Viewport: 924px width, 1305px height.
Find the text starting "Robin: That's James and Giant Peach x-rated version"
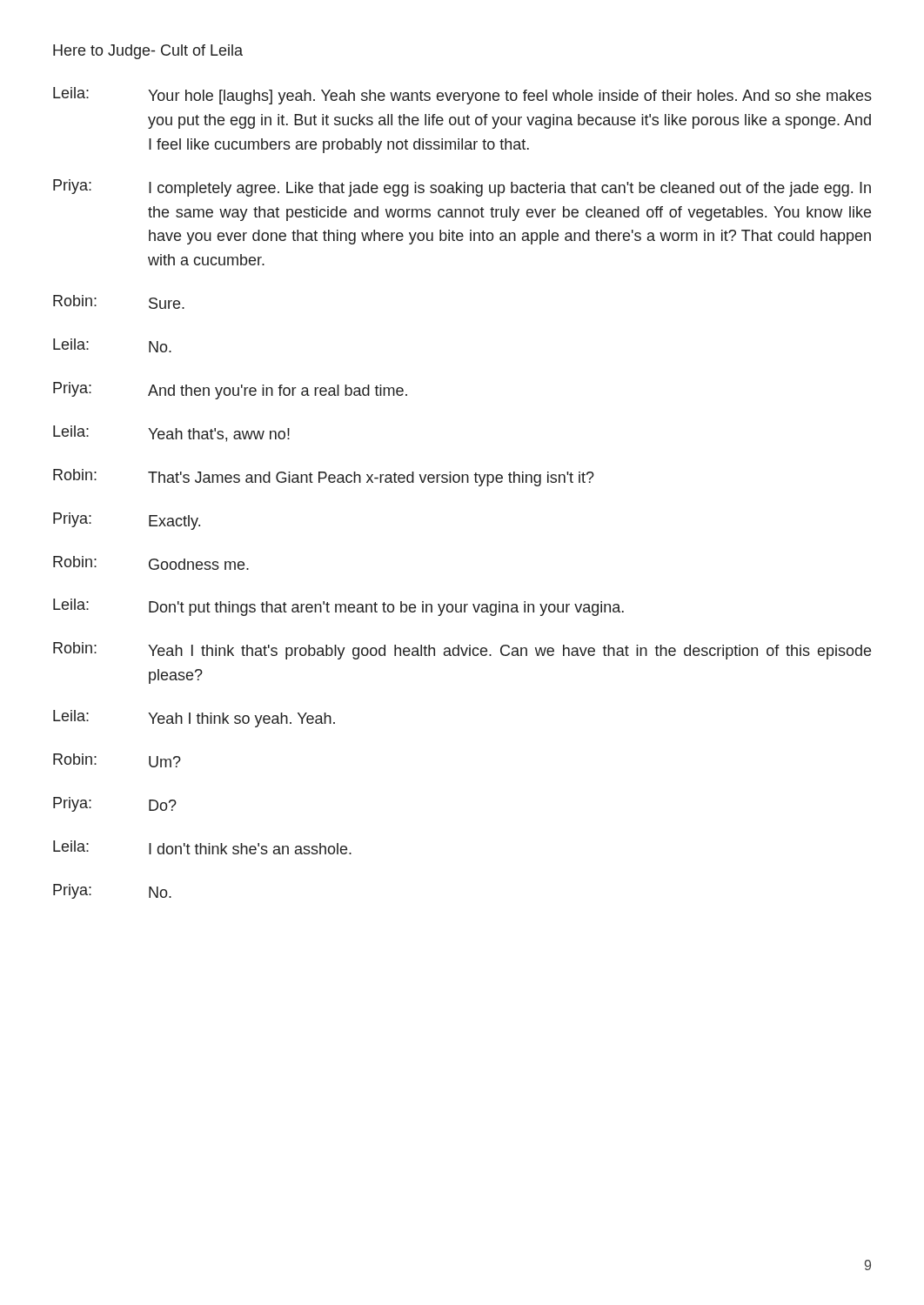coord(323,478)
